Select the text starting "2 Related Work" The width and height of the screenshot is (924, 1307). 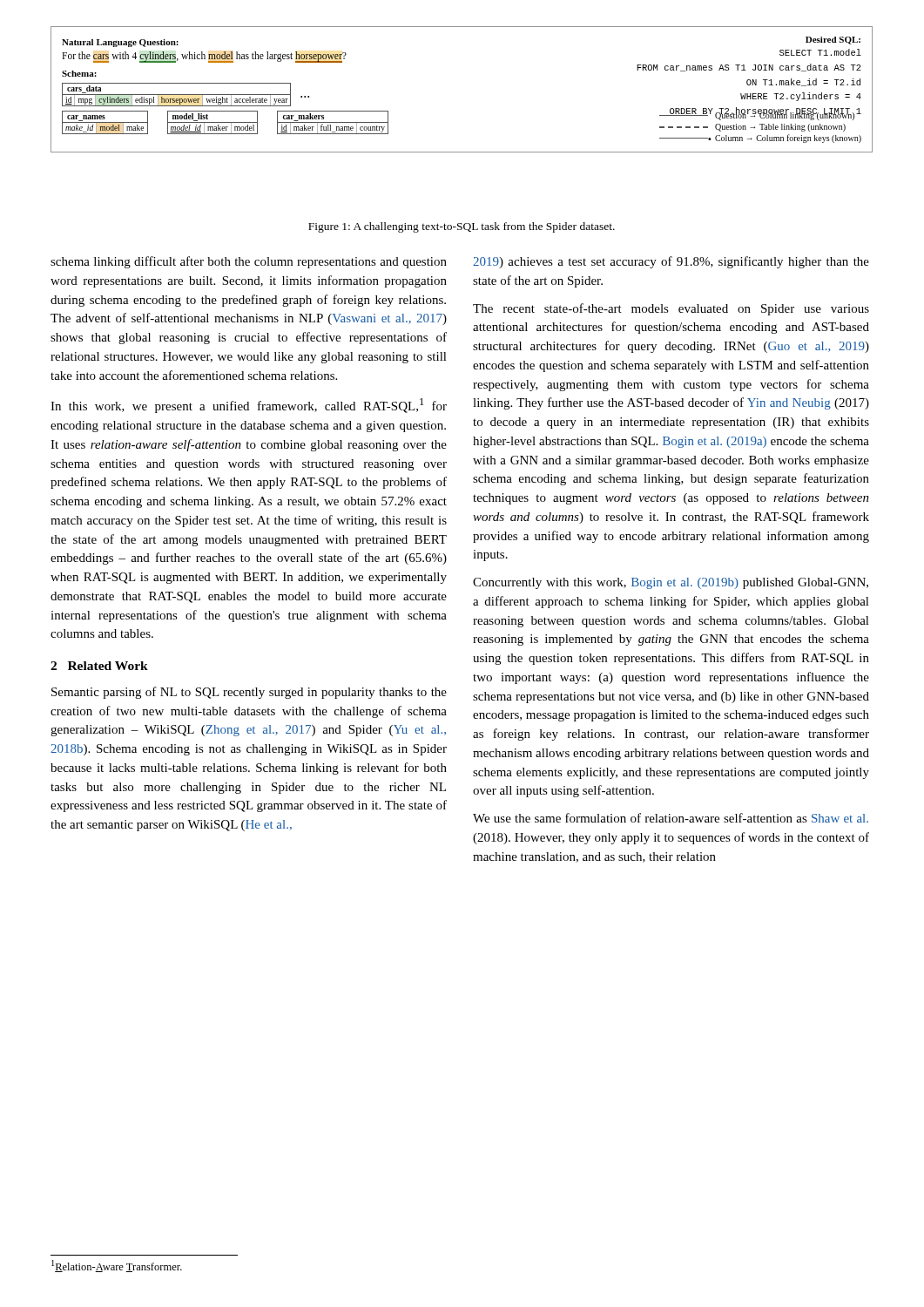[99, 665]
